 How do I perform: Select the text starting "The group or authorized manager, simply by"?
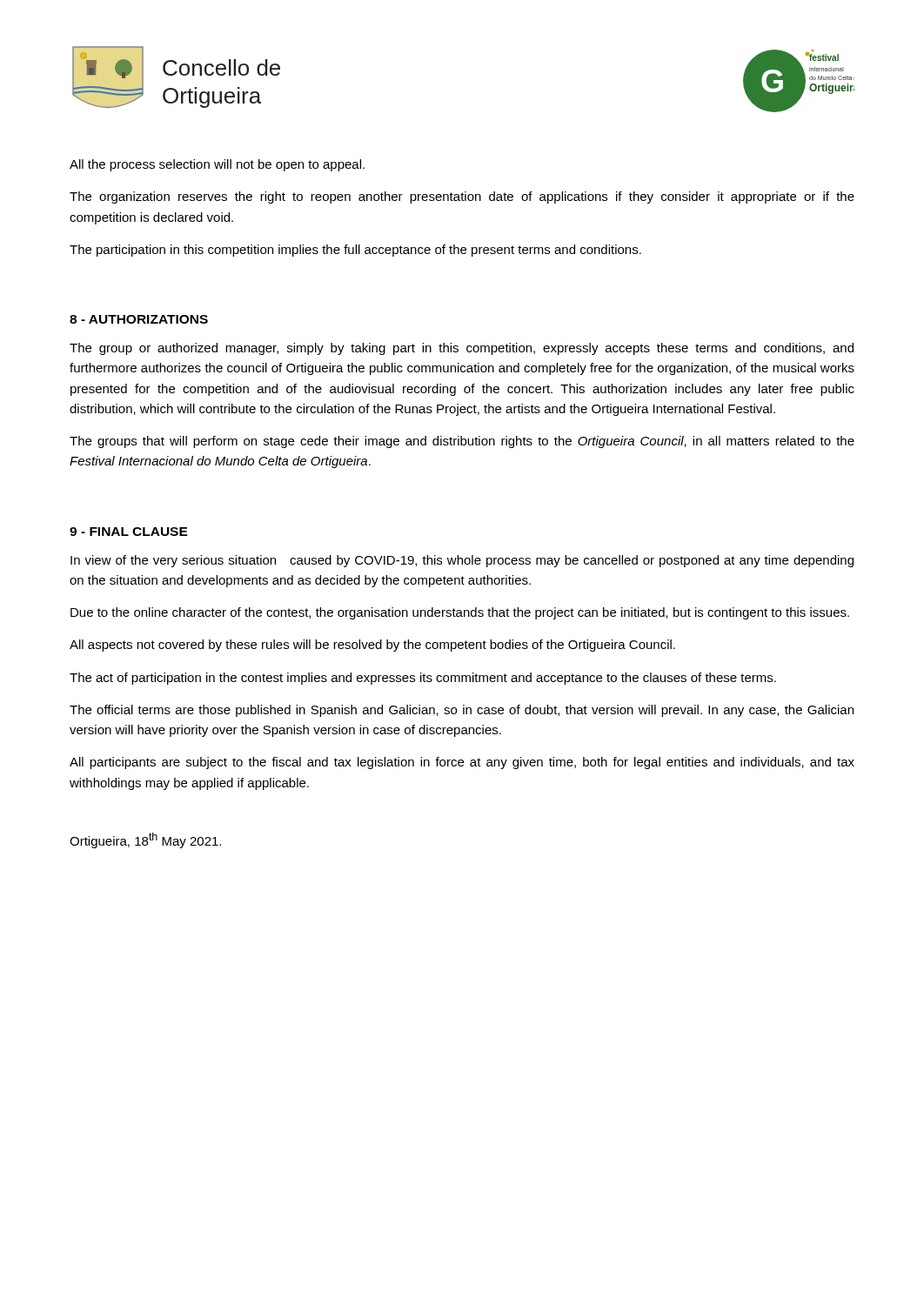pos(462,378)
